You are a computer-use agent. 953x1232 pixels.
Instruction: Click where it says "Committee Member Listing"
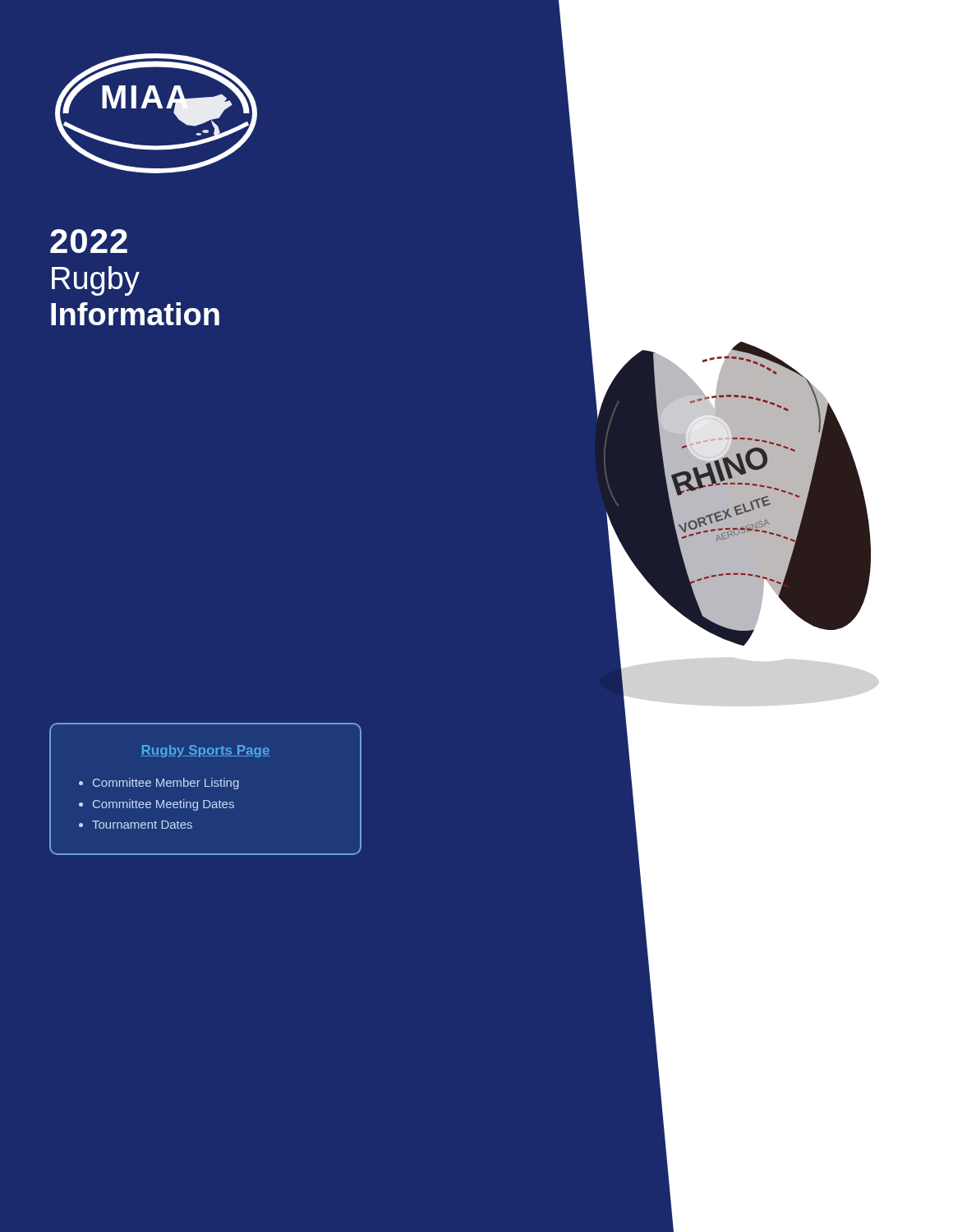(x=166, y=782)
